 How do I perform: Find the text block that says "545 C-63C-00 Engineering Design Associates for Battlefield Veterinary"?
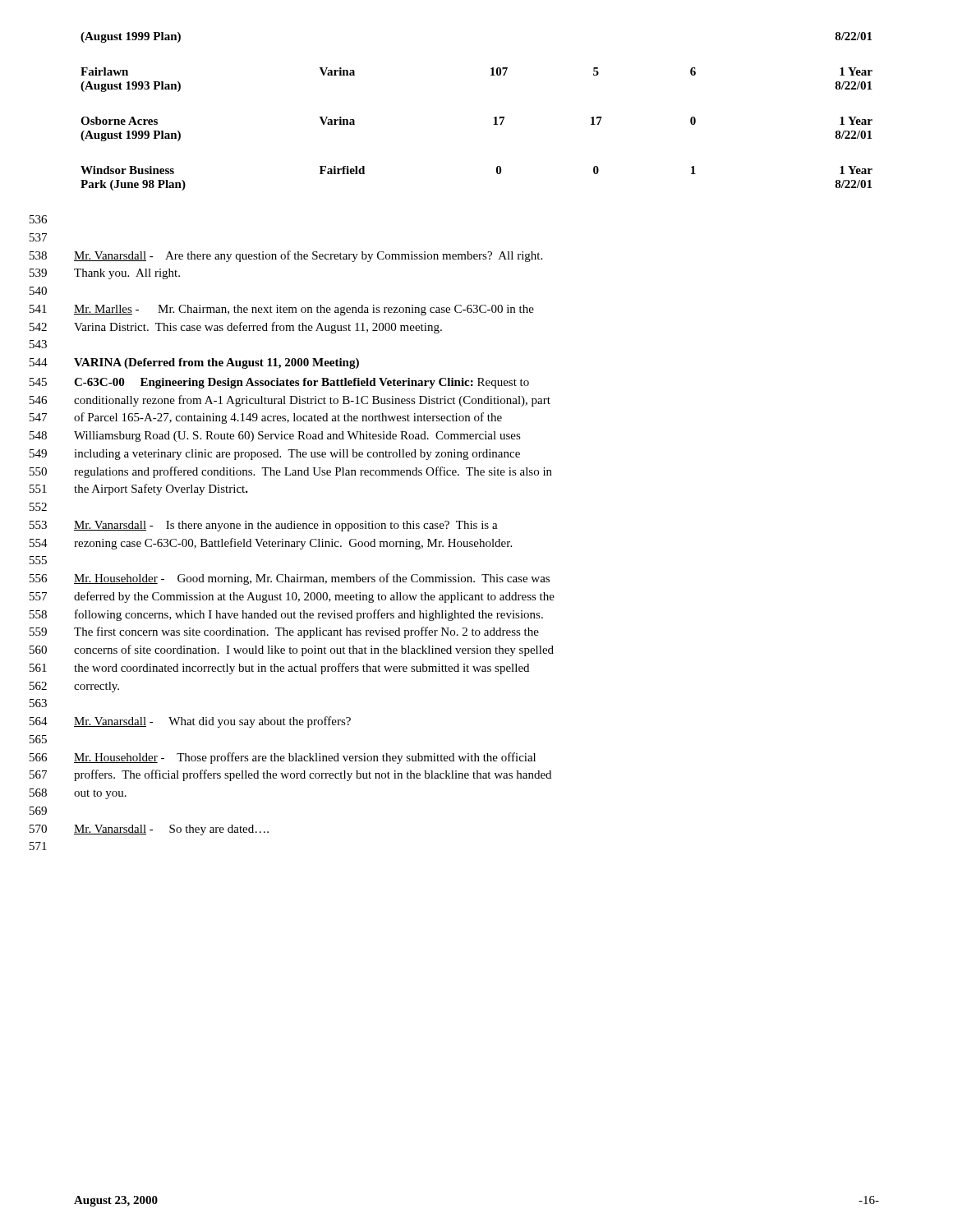click(x=302, y=382)
